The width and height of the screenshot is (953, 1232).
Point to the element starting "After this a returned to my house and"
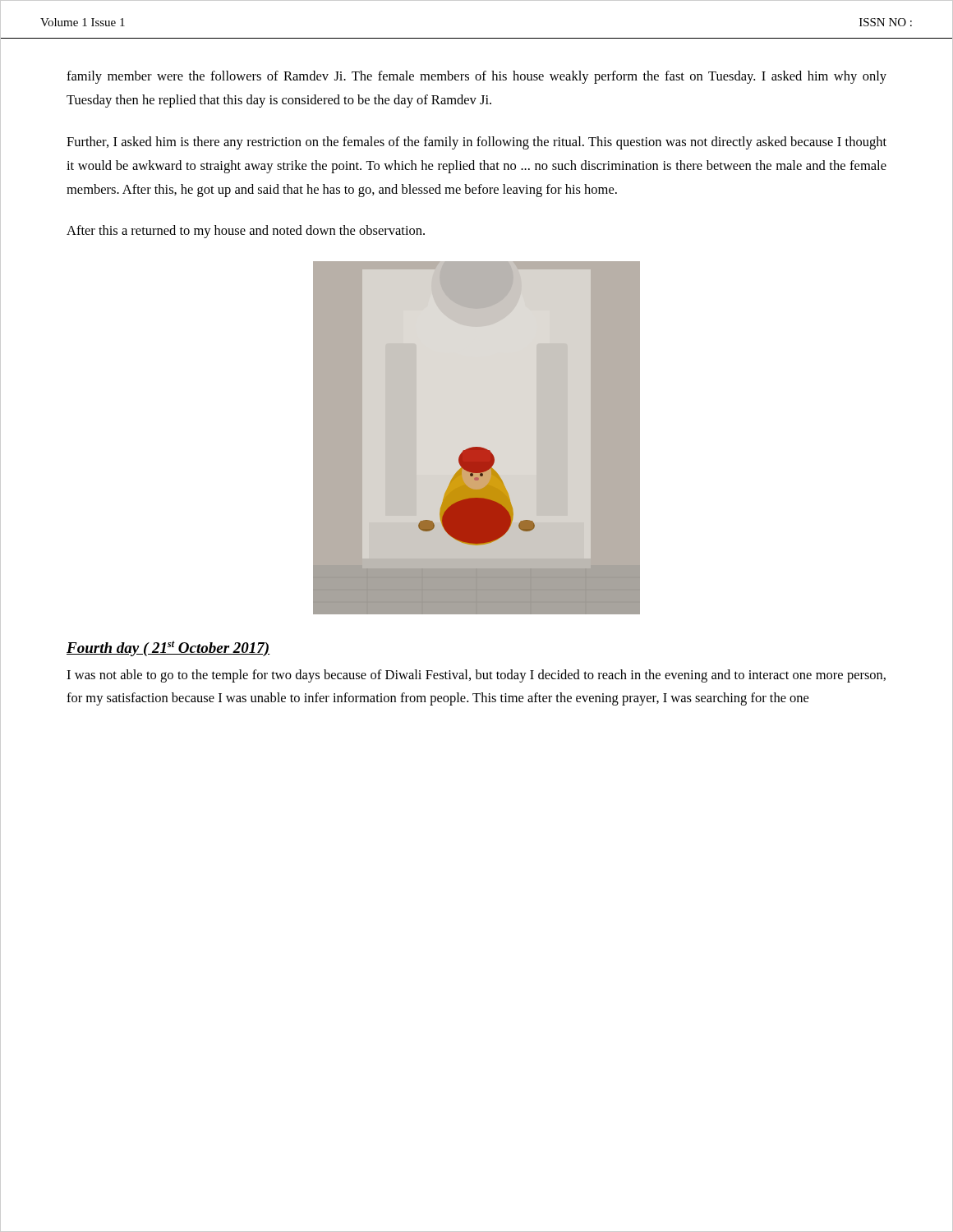pos(246,231)
